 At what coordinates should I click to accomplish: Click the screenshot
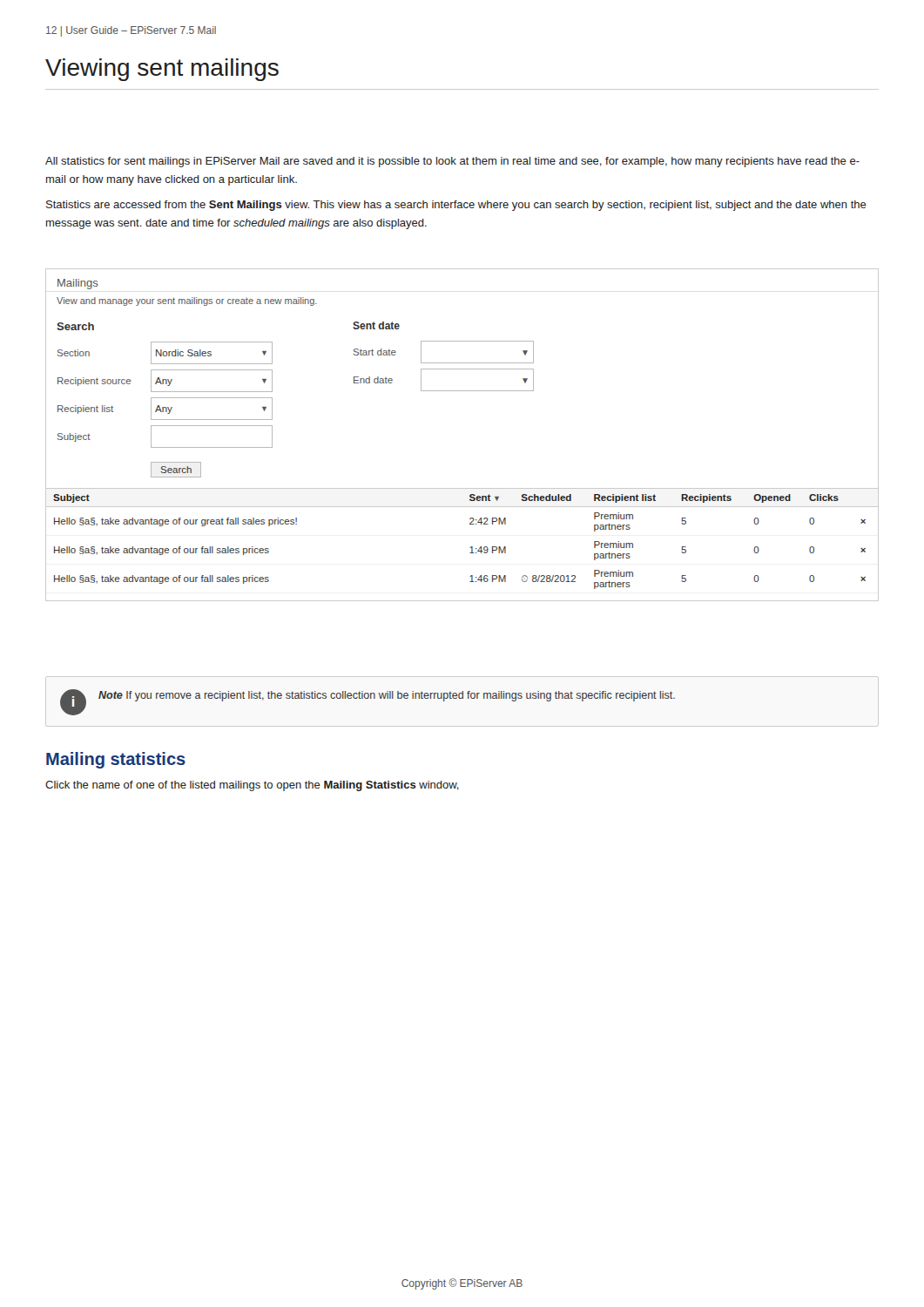pos(462,435)
